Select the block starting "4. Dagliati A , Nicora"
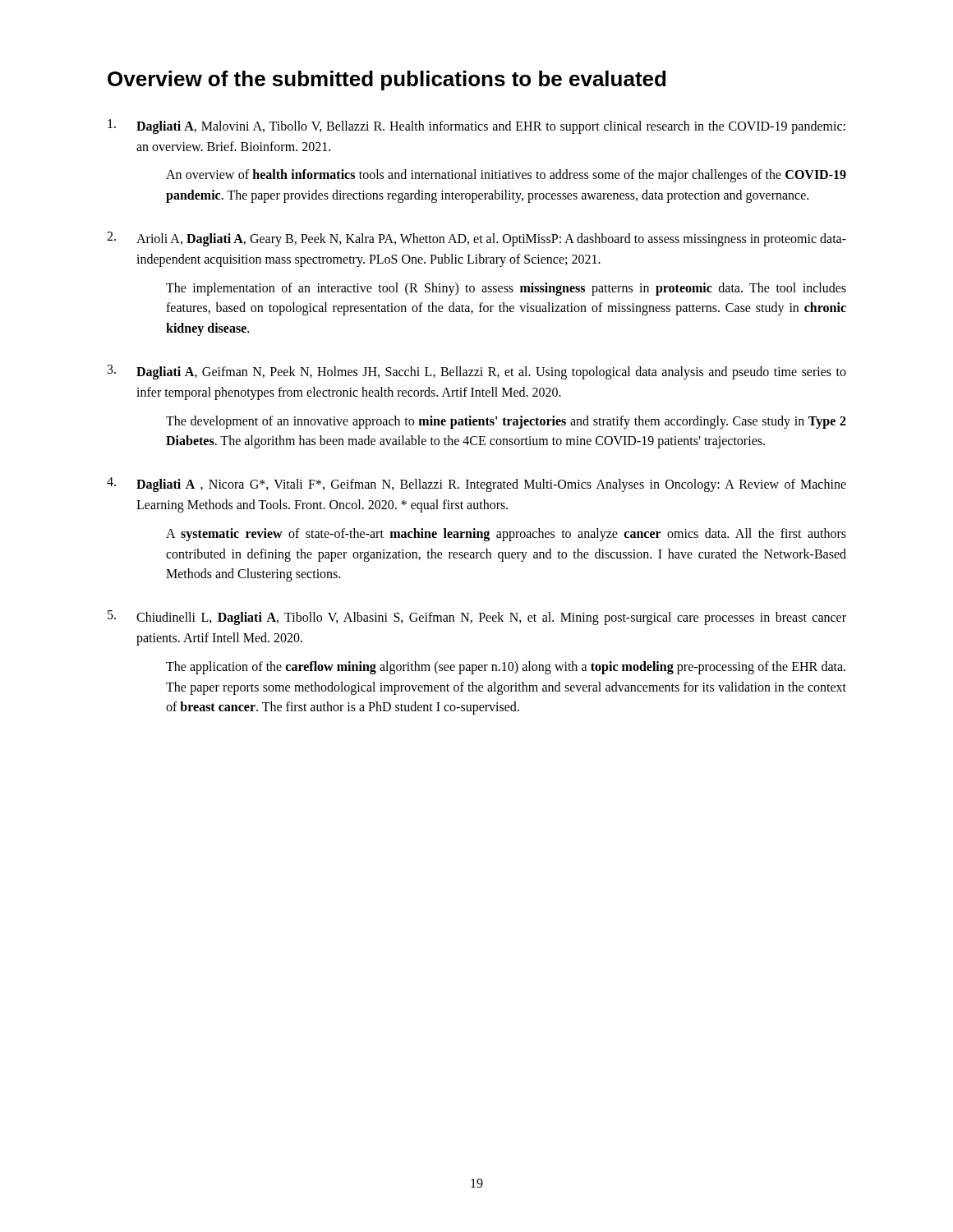The image size is (953, 1232). click(x=476, y=530)
